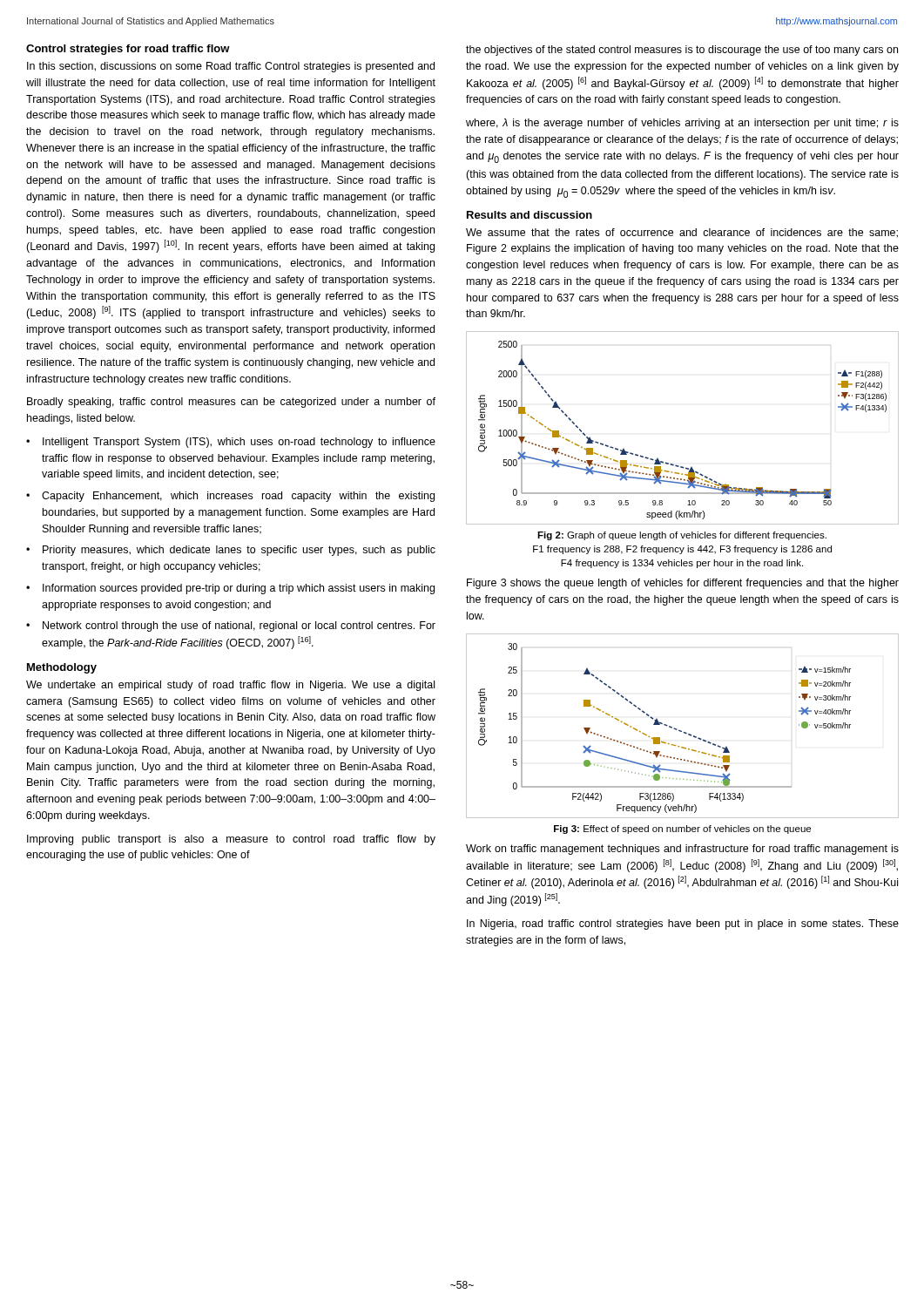The width and height of the screenshot is (924, 1307).
Task: Locate the section header that says "Results and discussion"
Action: tap(529, 214)
